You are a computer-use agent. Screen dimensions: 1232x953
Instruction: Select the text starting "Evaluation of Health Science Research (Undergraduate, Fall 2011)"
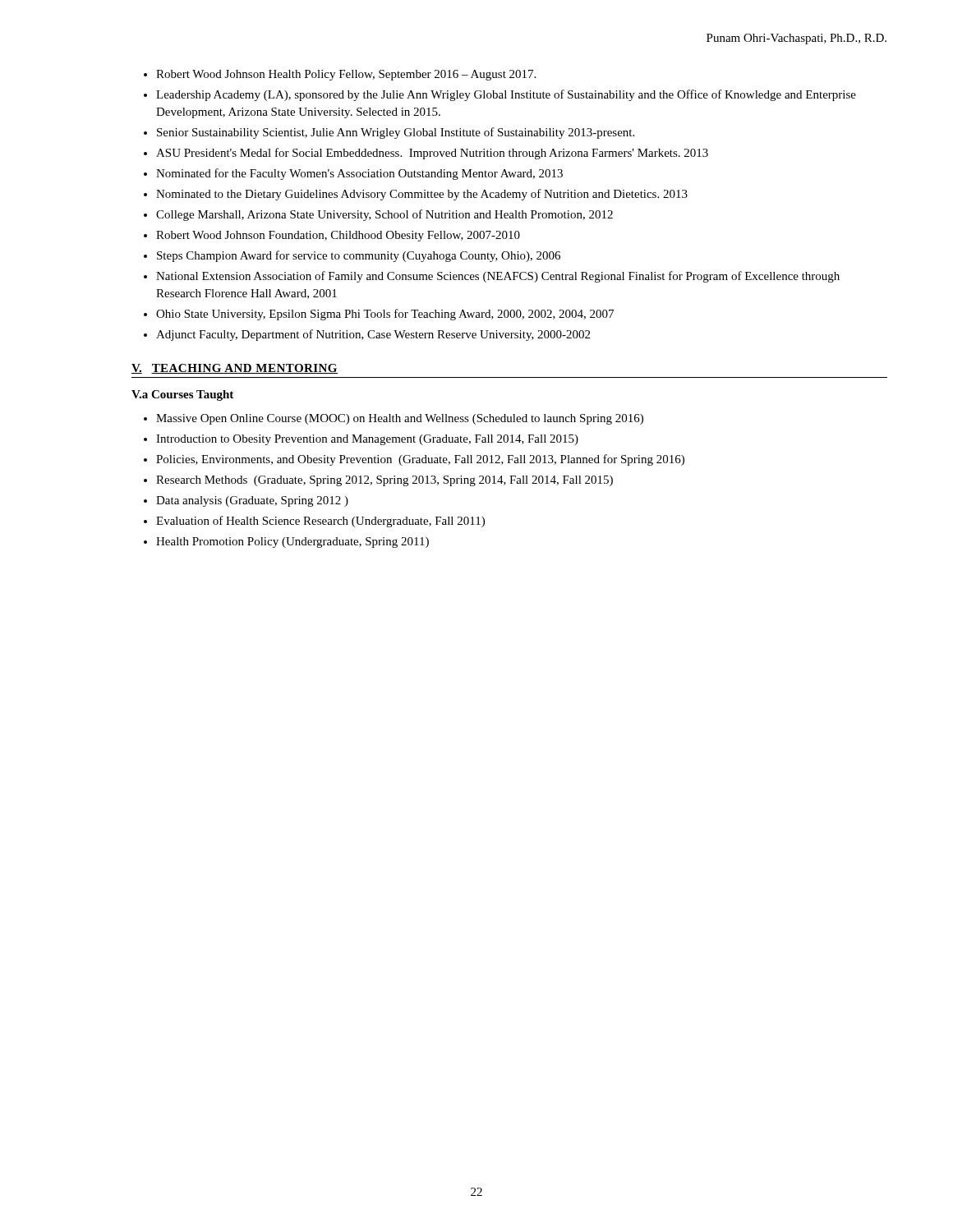[x=320, y=522]
